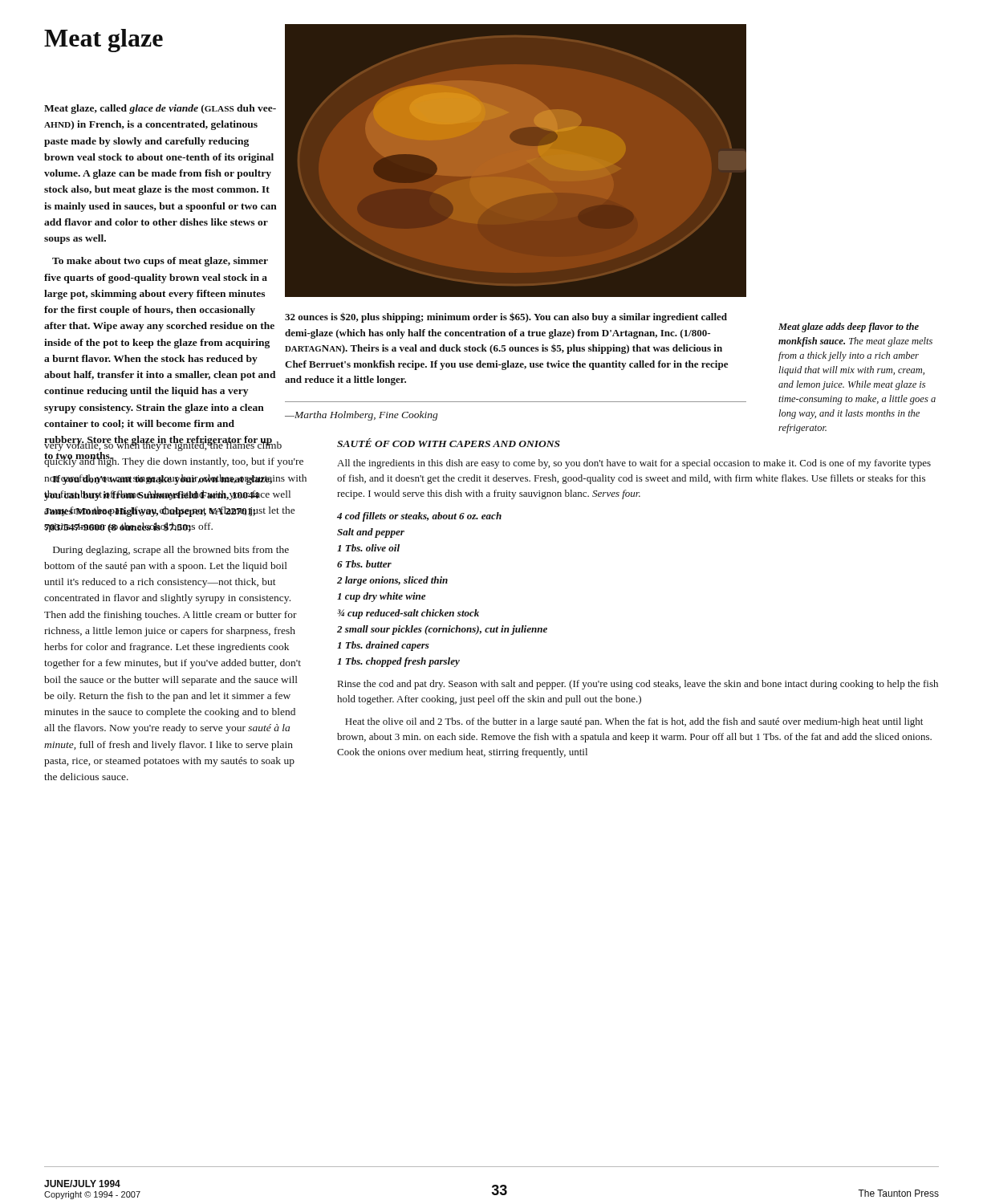Click on the text block containing "32 ounces is"
983x1204 pixels.
pyautogui.click(x=516, y=348)
